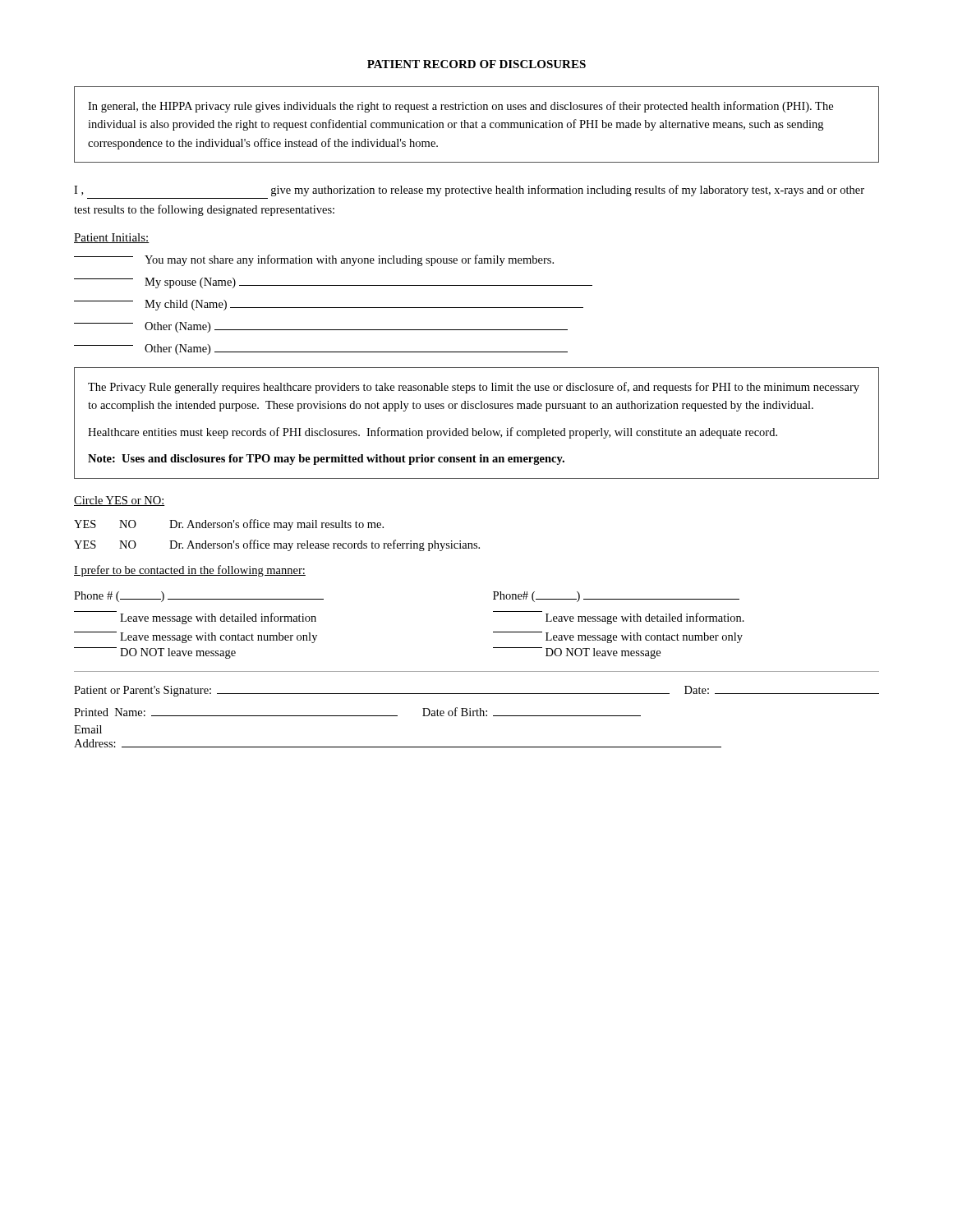
Task: Locate the region starting "Phone # ("
Action: (117, 597)
